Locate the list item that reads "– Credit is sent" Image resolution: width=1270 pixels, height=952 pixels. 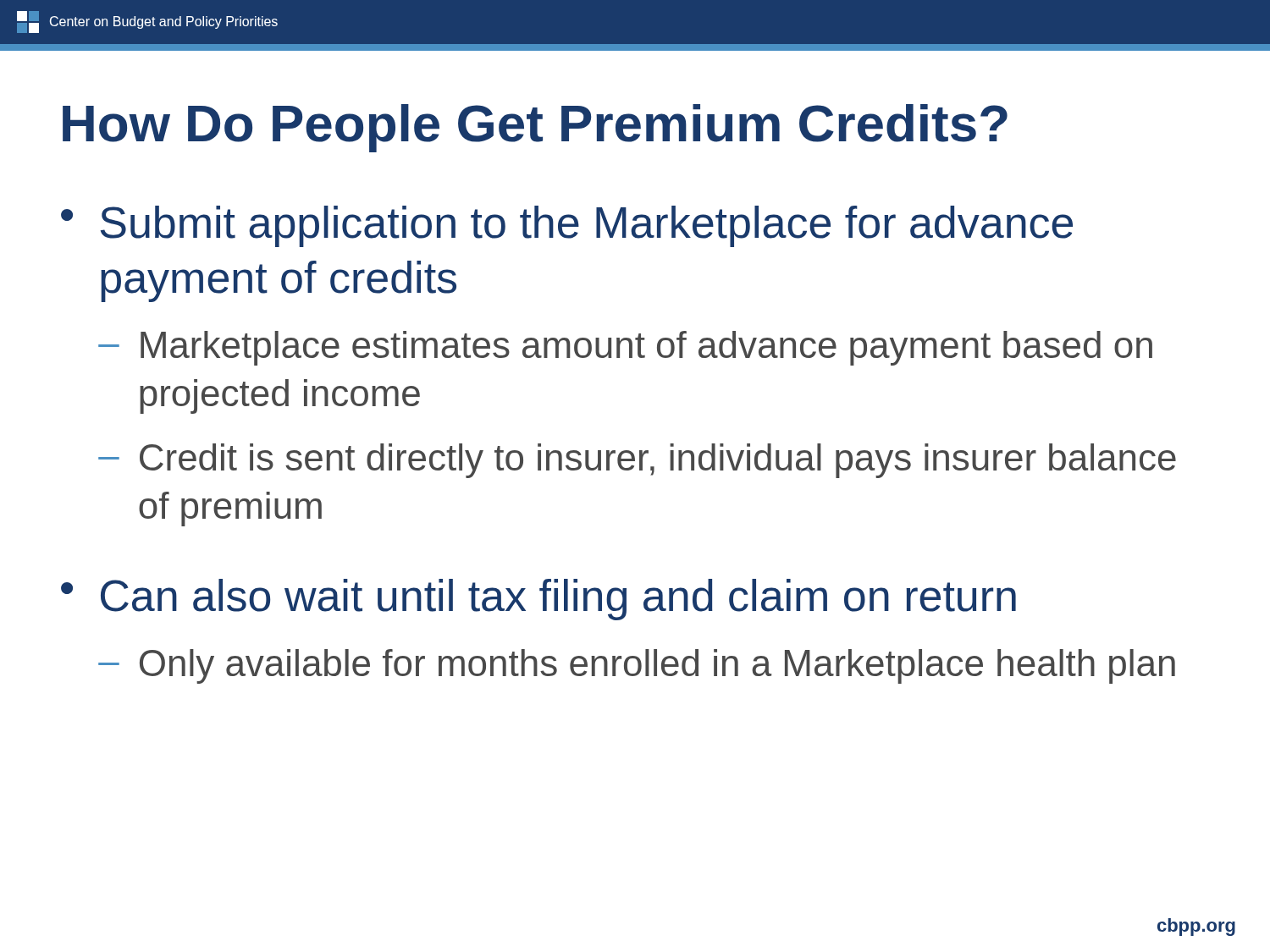click(x=655, y=481)
